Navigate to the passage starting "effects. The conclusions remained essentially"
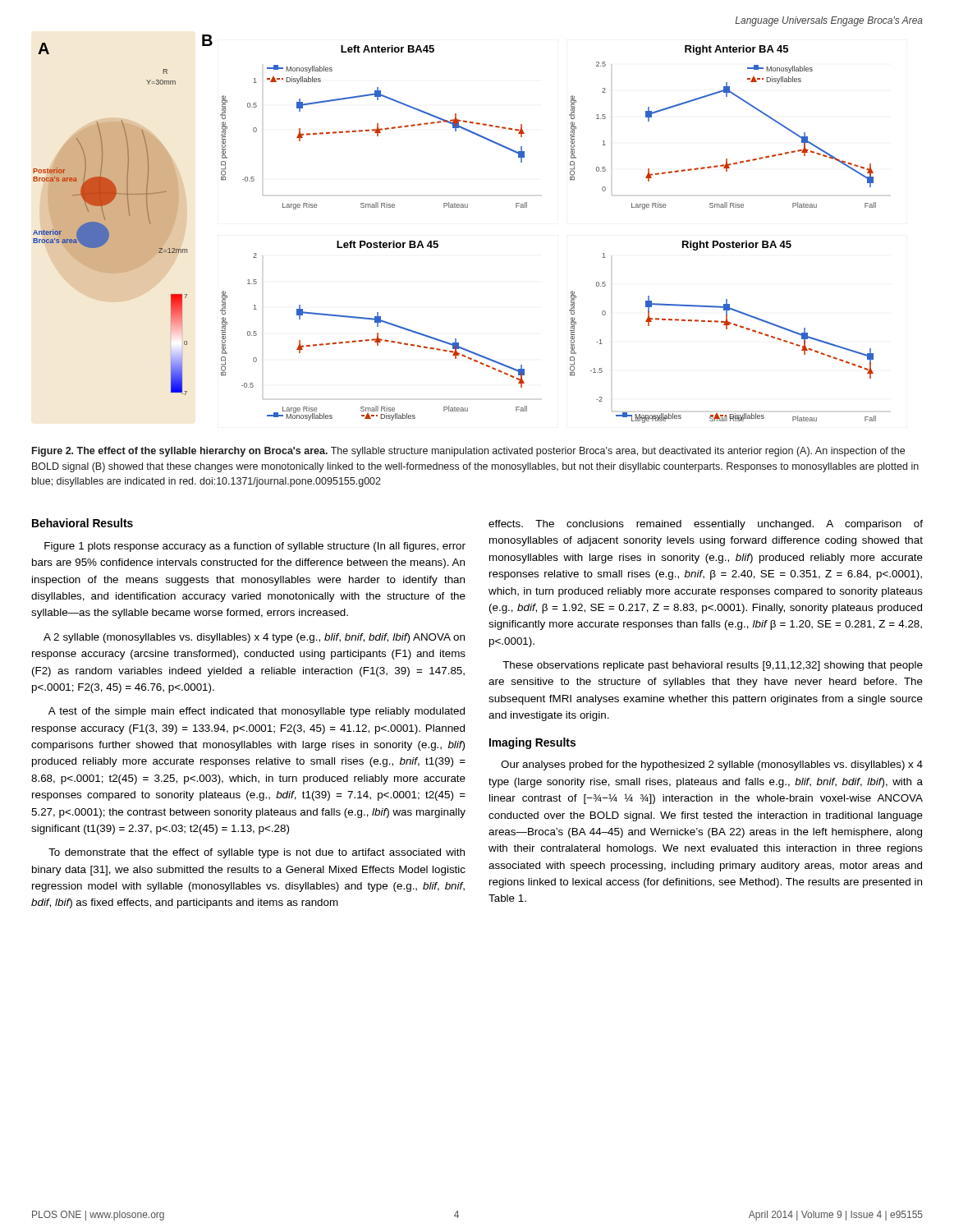 pyautogui.click(x=706, y=582)
